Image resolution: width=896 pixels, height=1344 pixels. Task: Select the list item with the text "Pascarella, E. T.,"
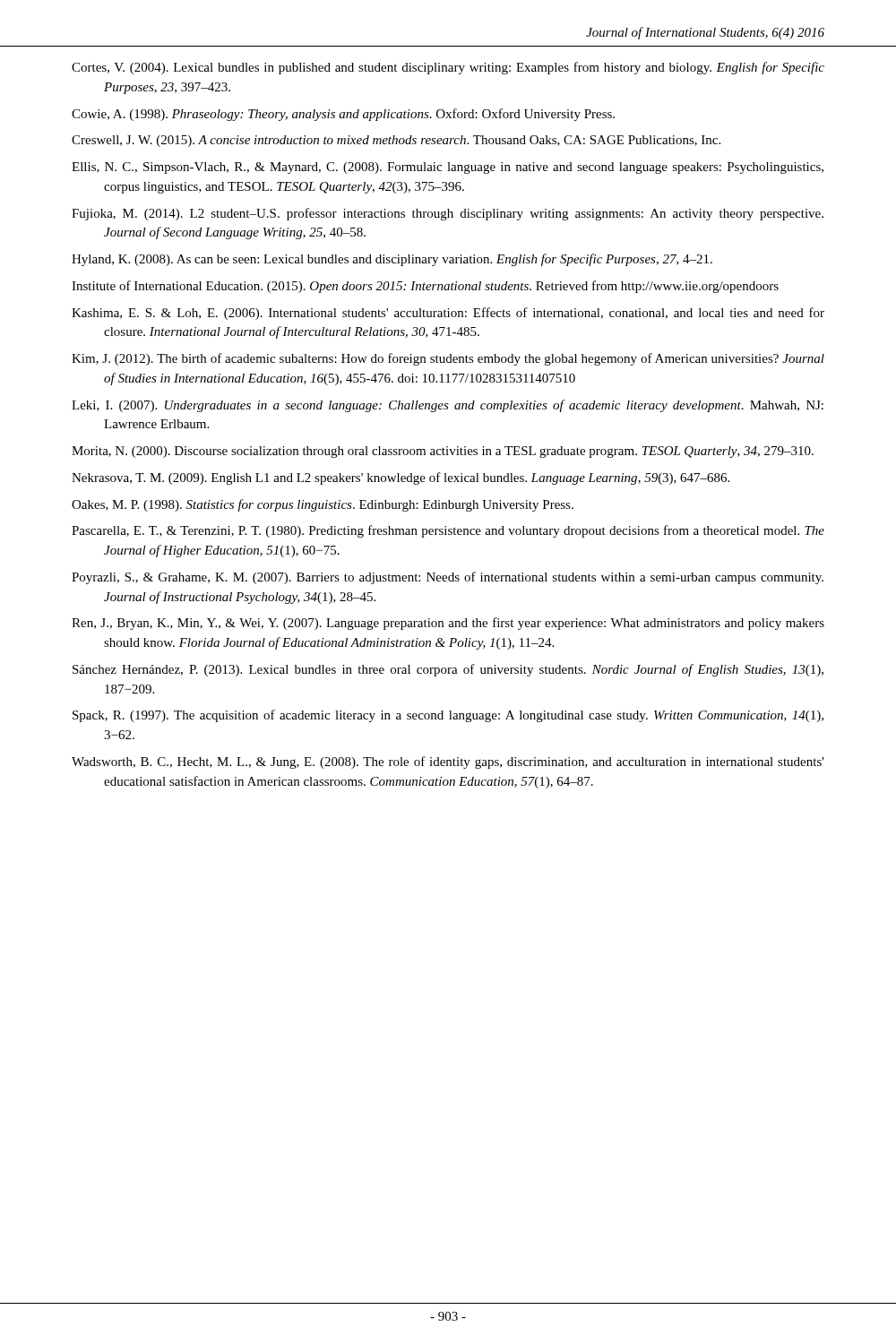[448, 540]
